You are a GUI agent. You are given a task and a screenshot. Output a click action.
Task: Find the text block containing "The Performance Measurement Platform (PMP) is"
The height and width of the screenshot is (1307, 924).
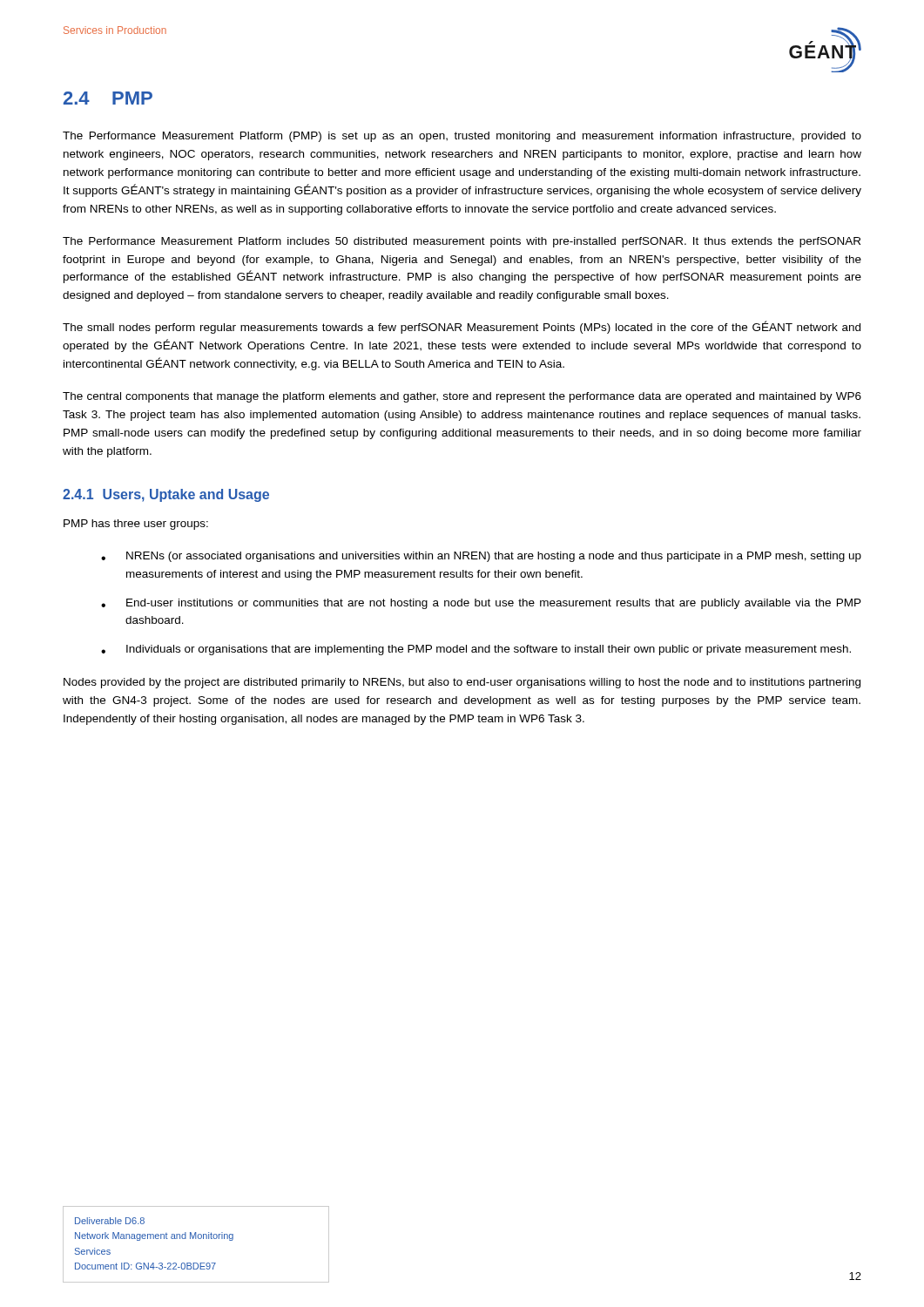pyautogui.click(x=462, y=172)
